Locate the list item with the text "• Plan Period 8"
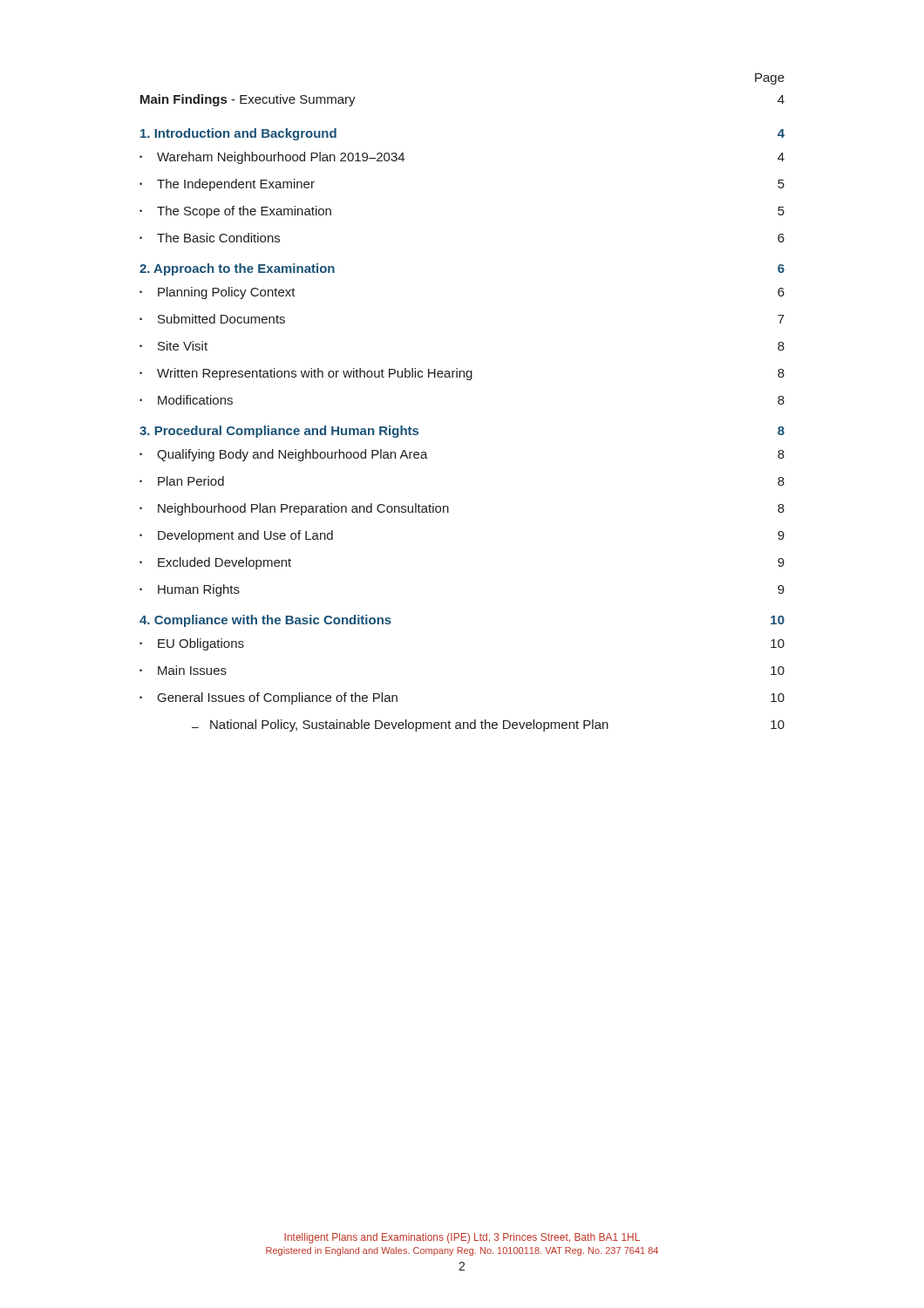 191,482
